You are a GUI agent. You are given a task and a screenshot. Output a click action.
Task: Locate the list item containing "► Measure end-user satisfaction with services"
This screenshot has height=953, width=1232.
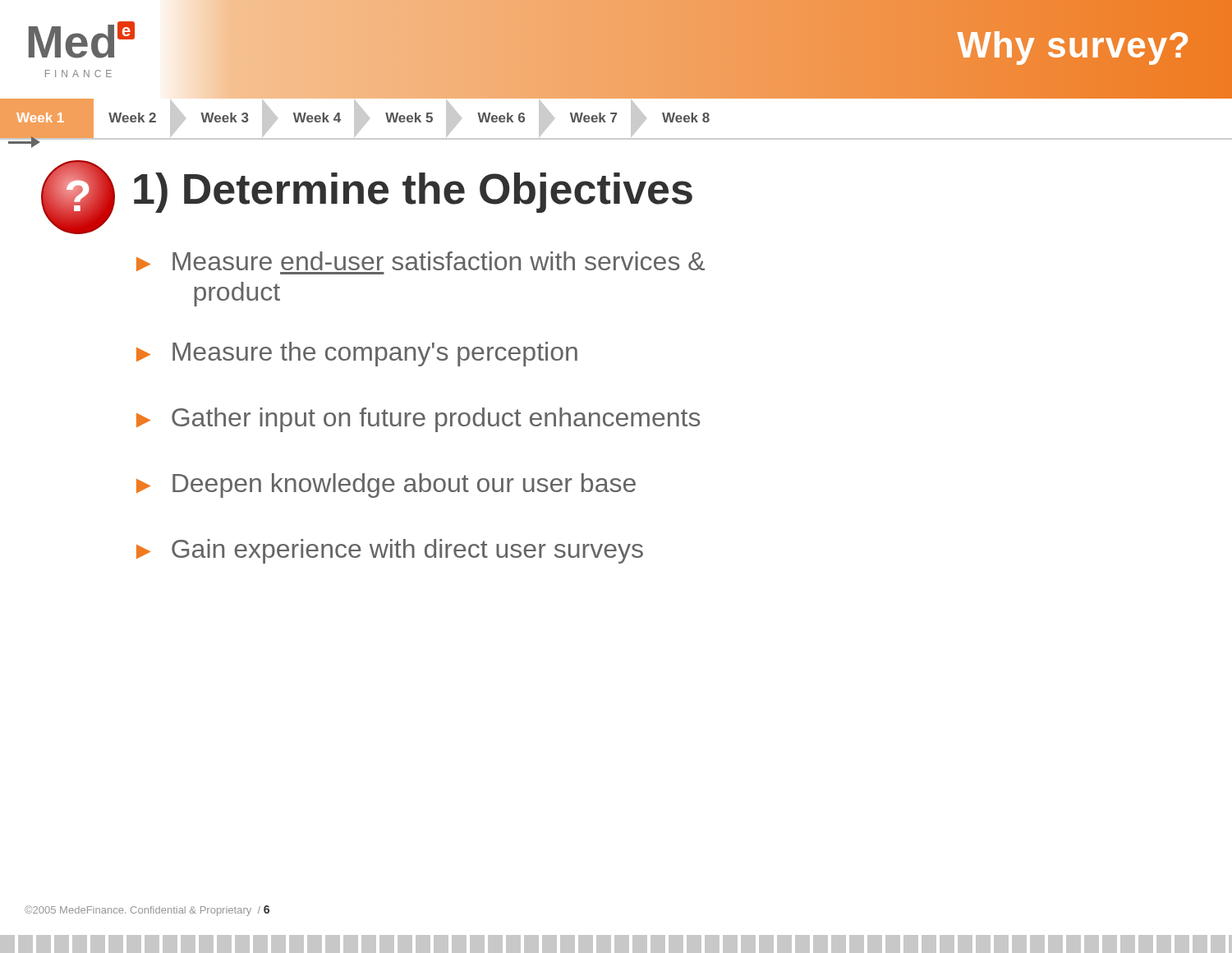(x=418, y=277)
